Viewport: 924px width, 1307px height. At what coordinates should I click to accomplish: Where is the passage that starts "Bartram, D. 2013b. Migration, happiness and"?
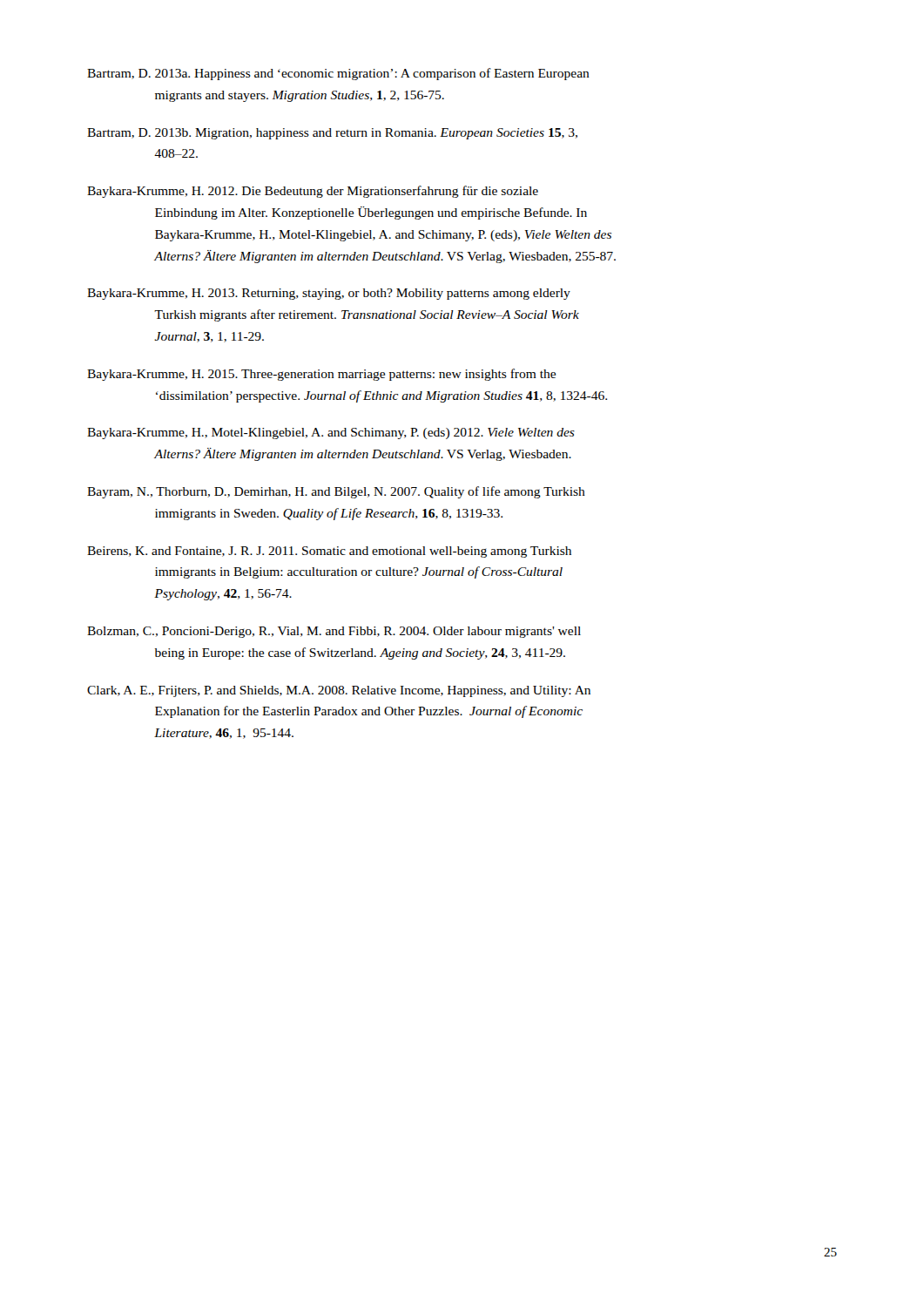click(462, 145)
